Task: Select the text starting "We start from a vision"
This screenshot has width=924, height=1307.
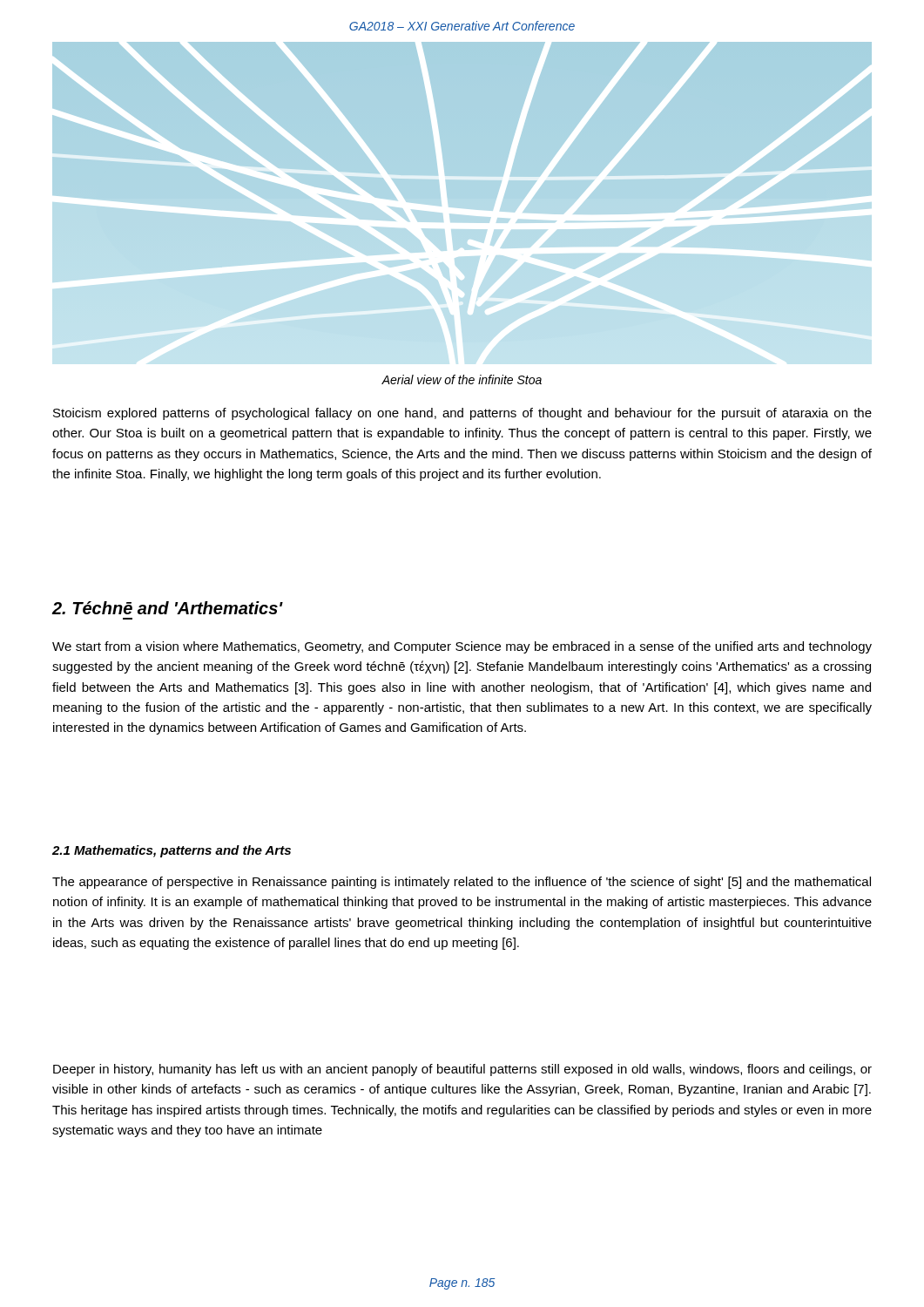Action: (462, 687)
